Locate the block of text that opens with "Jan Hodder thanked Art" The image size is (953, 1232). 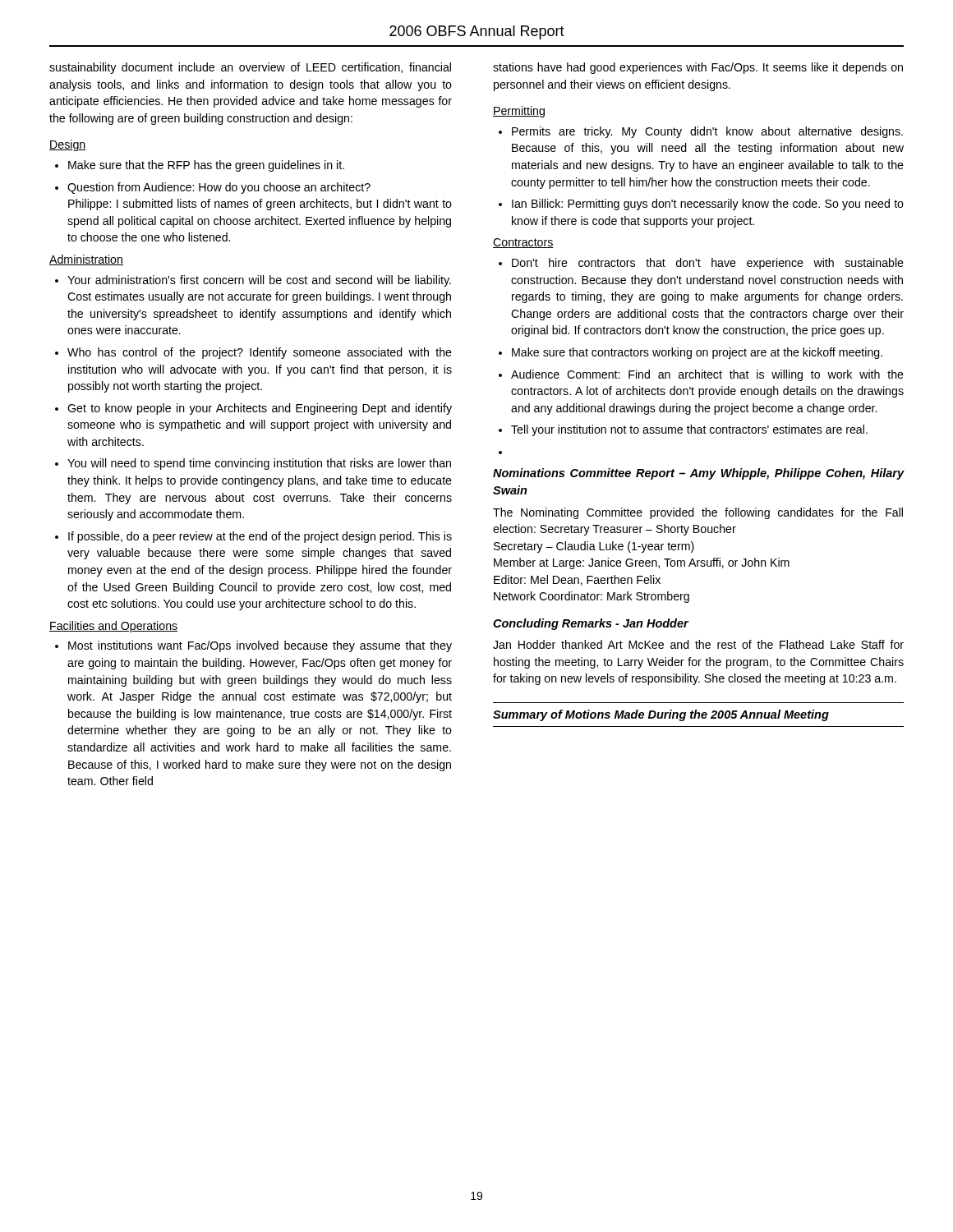[x=698, y=662]
